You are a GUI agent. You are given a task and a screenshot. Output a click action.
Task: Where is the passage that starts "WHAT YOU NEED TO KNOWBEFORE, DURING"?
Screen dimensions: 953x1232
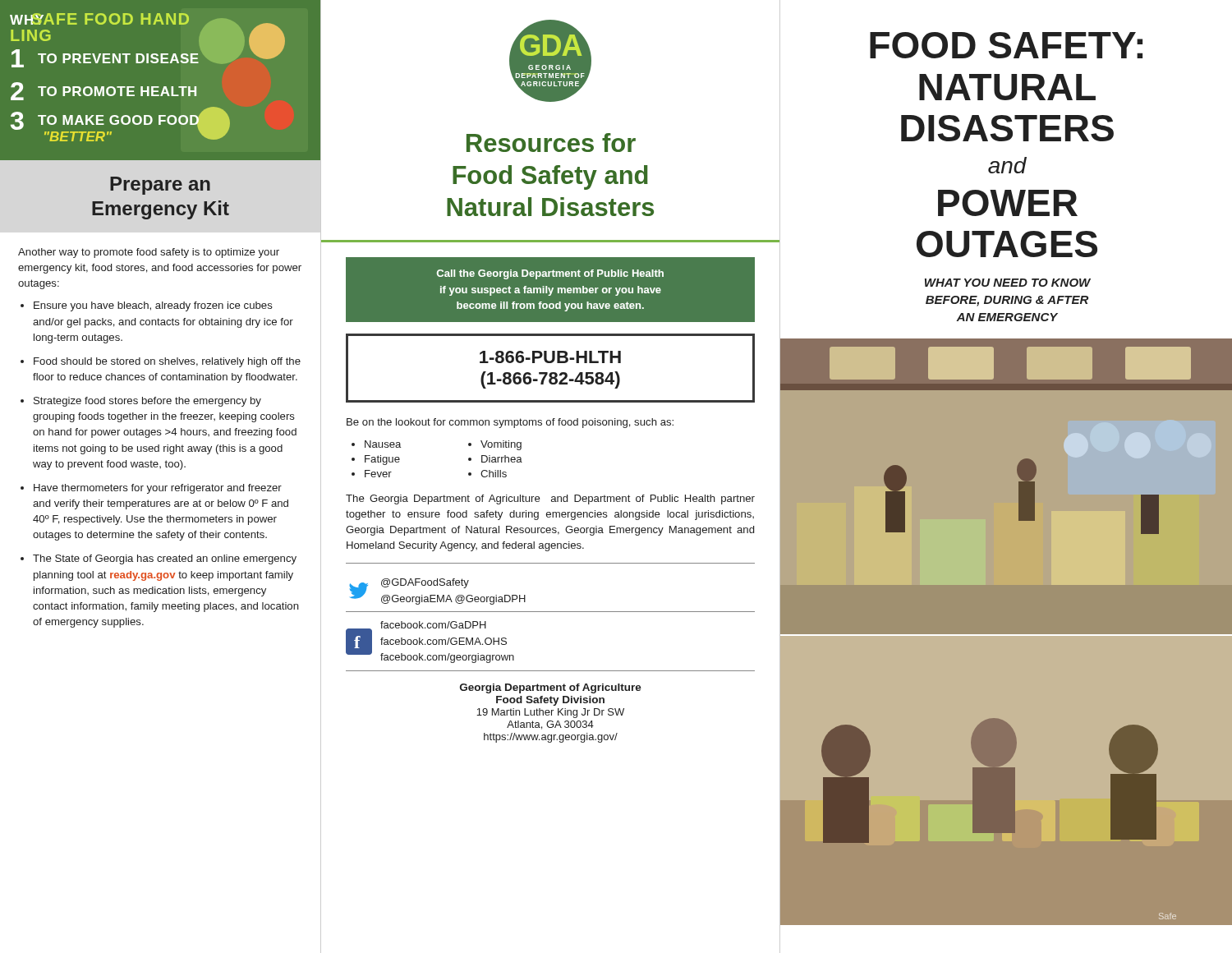click(x=1007, y=299)
